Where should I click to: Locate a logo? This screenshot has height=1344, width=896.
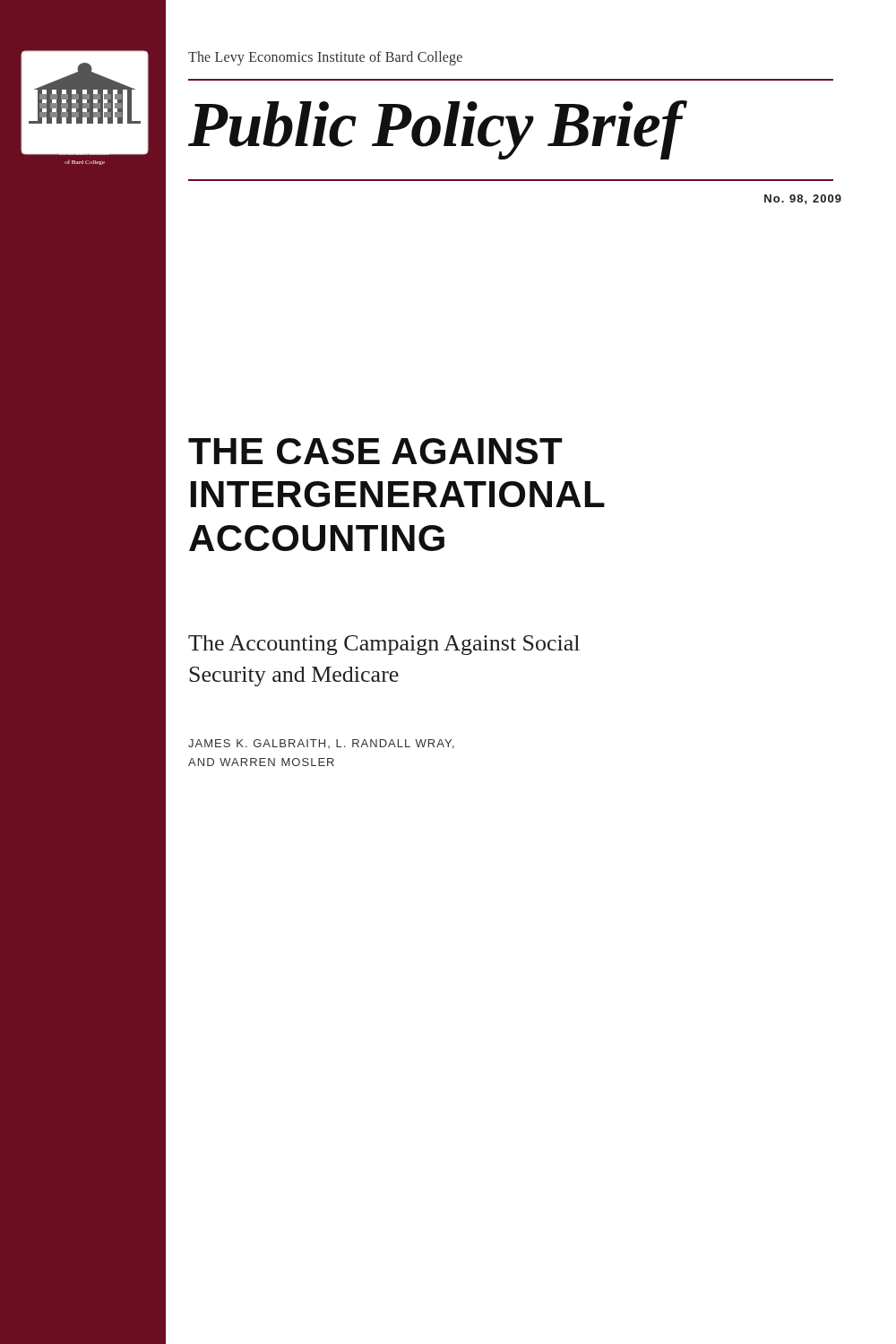85,121
